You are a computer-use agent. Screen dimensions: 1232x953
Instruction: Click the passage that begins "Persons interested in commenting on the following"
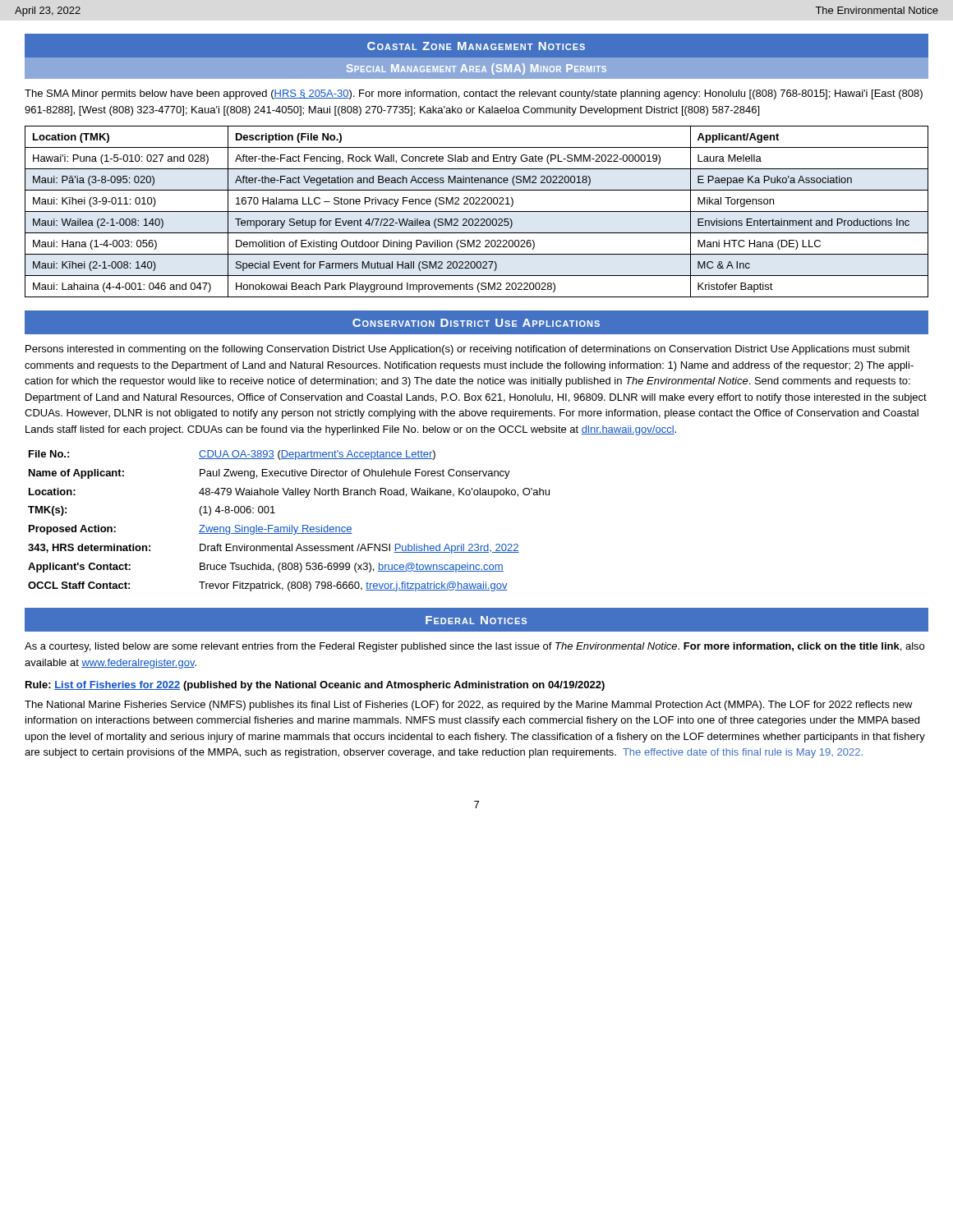476,389
